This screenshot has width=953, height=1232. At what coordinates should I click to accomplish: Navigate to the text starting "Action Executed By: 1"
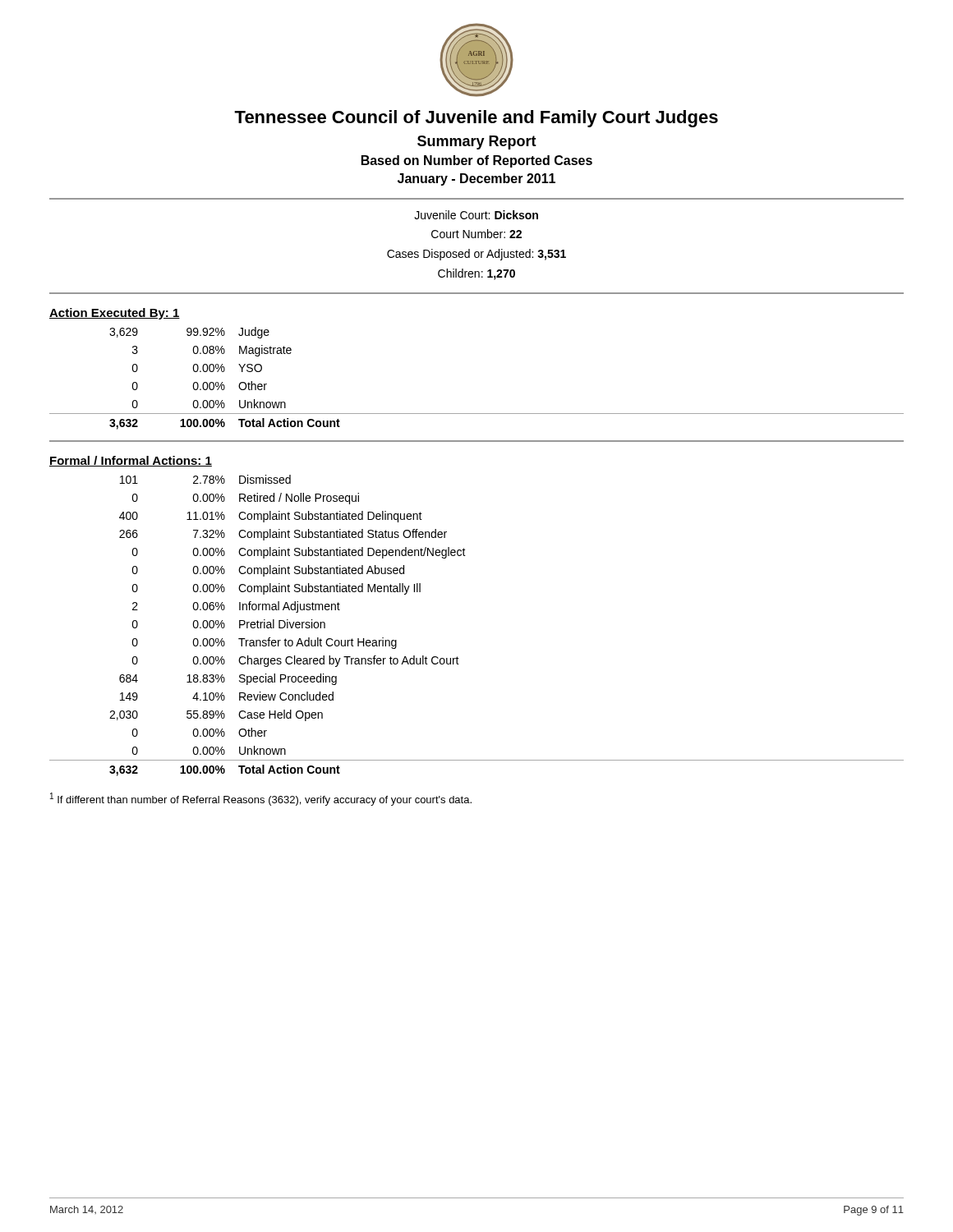coord(115,314)
